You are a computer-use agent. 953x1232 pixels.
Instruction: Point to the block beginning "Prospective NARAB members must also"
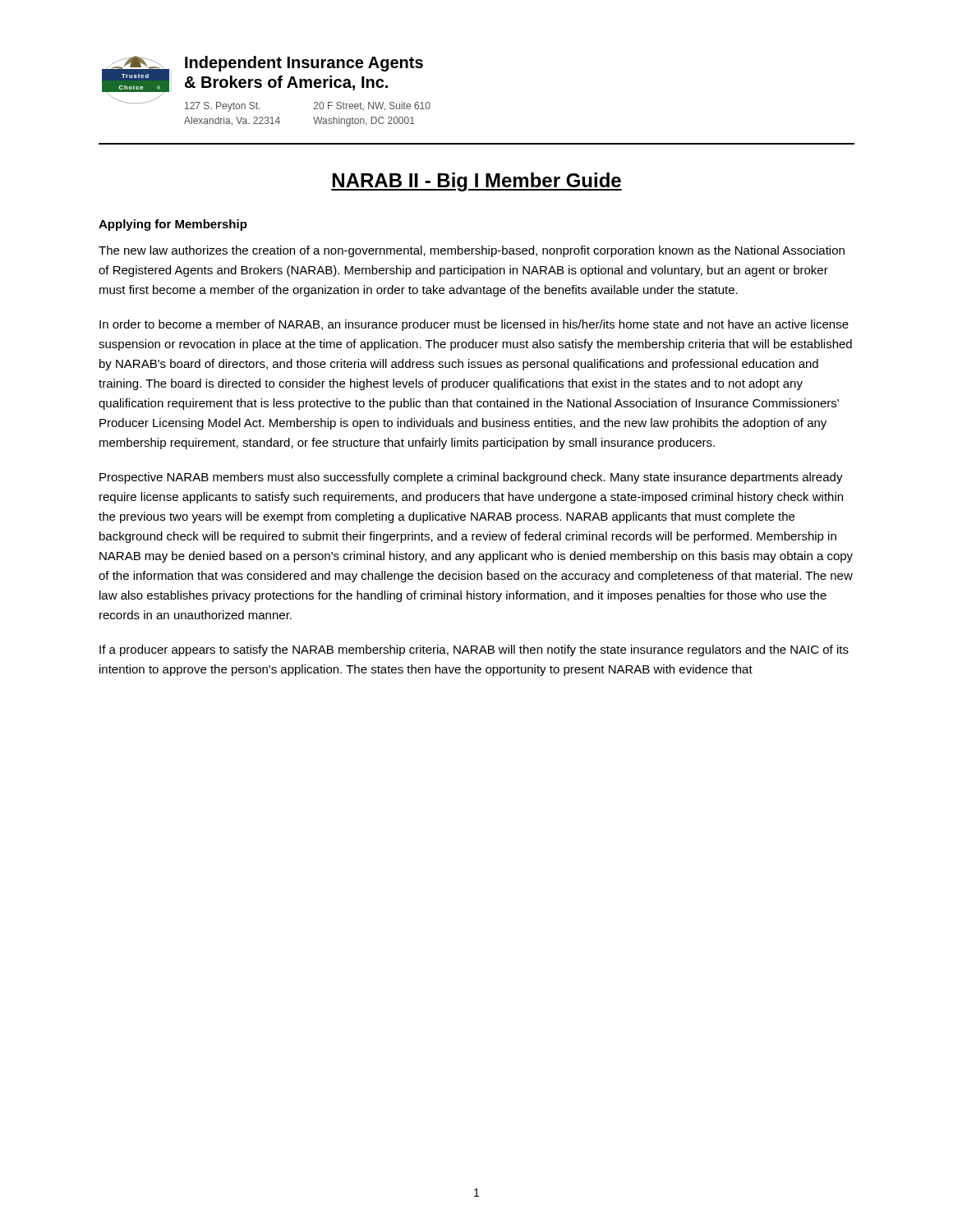pyautogui.click(x=476, y=546)
